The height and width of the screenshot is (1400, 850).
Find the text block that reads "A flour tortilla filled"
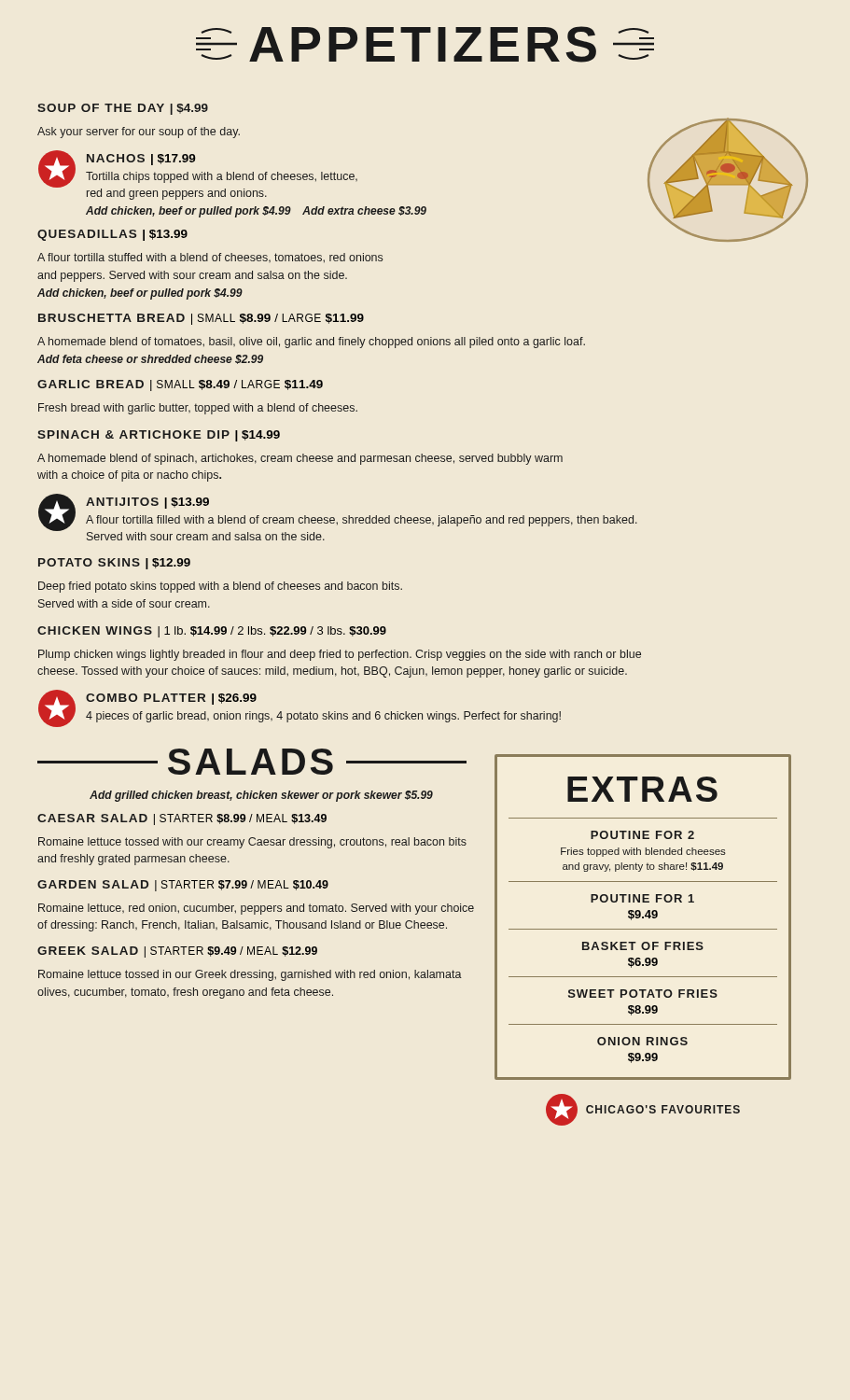pyautogui.click(x=362, y=528)
